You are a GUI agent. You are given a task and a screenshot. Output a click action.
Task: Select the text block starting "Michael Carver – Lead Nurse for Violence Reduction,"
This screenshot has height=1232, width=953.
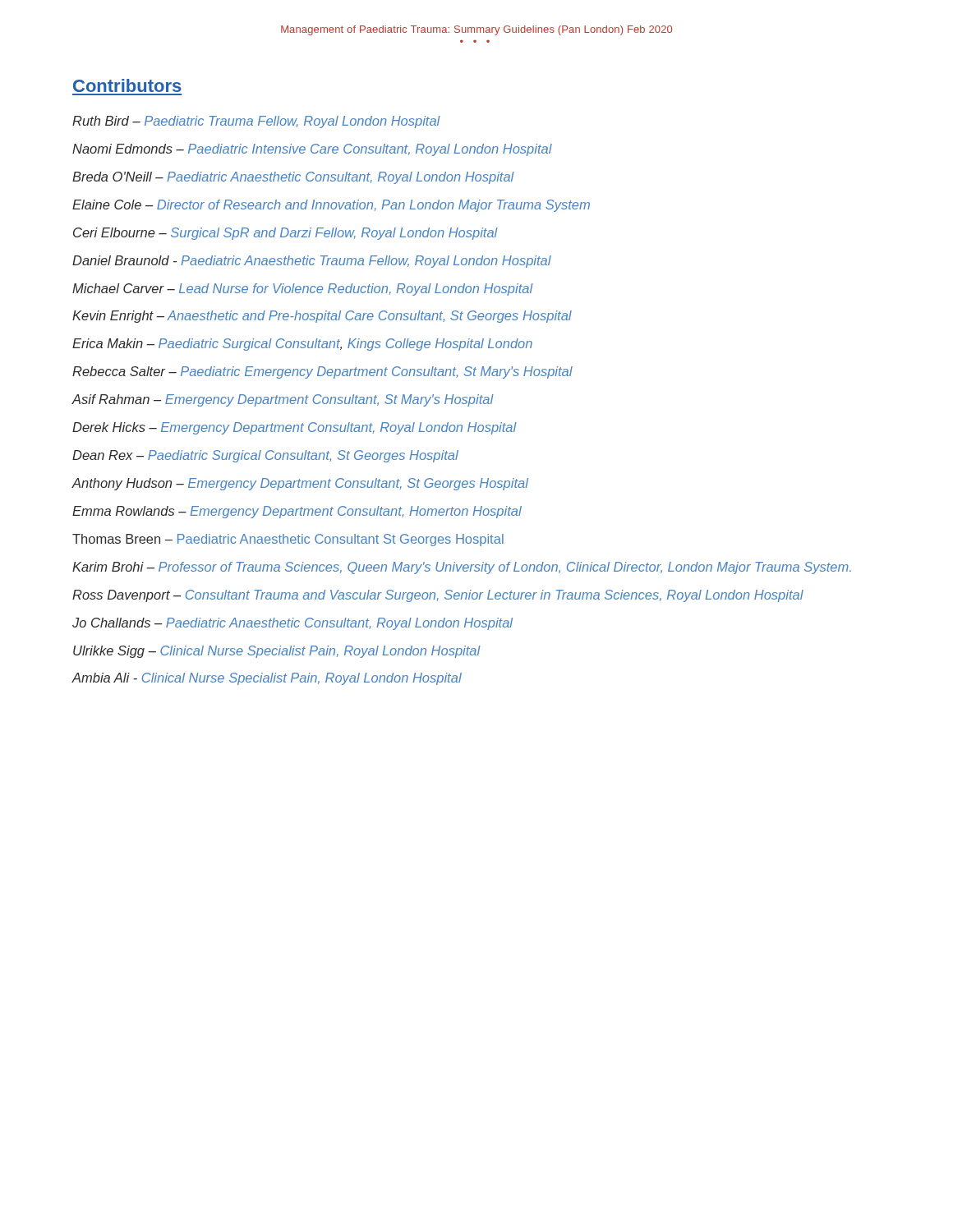coord(302,288)
